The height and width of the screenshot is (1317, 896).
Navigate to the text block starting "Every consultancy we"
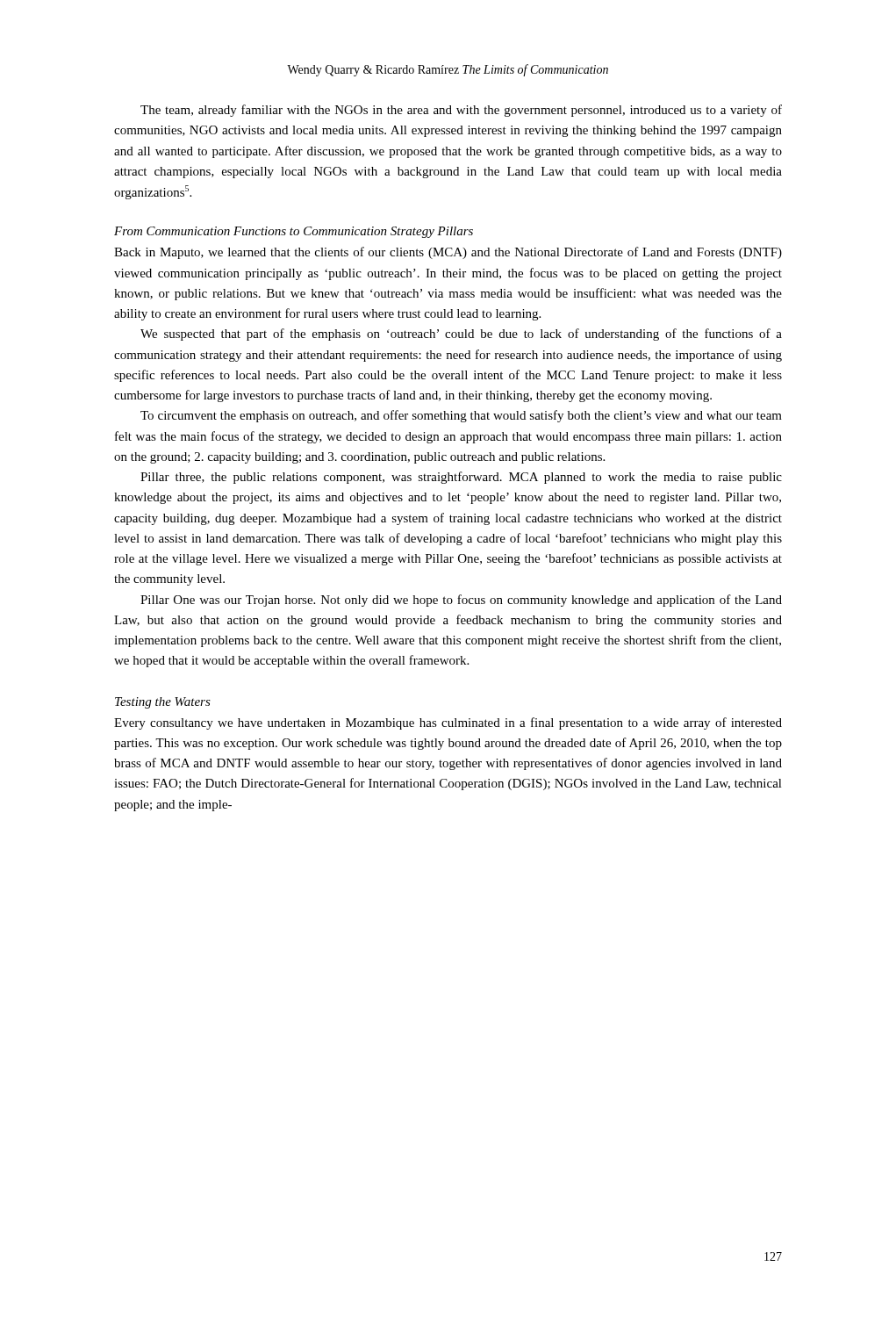pyautogui.click(x=448, y=764)
